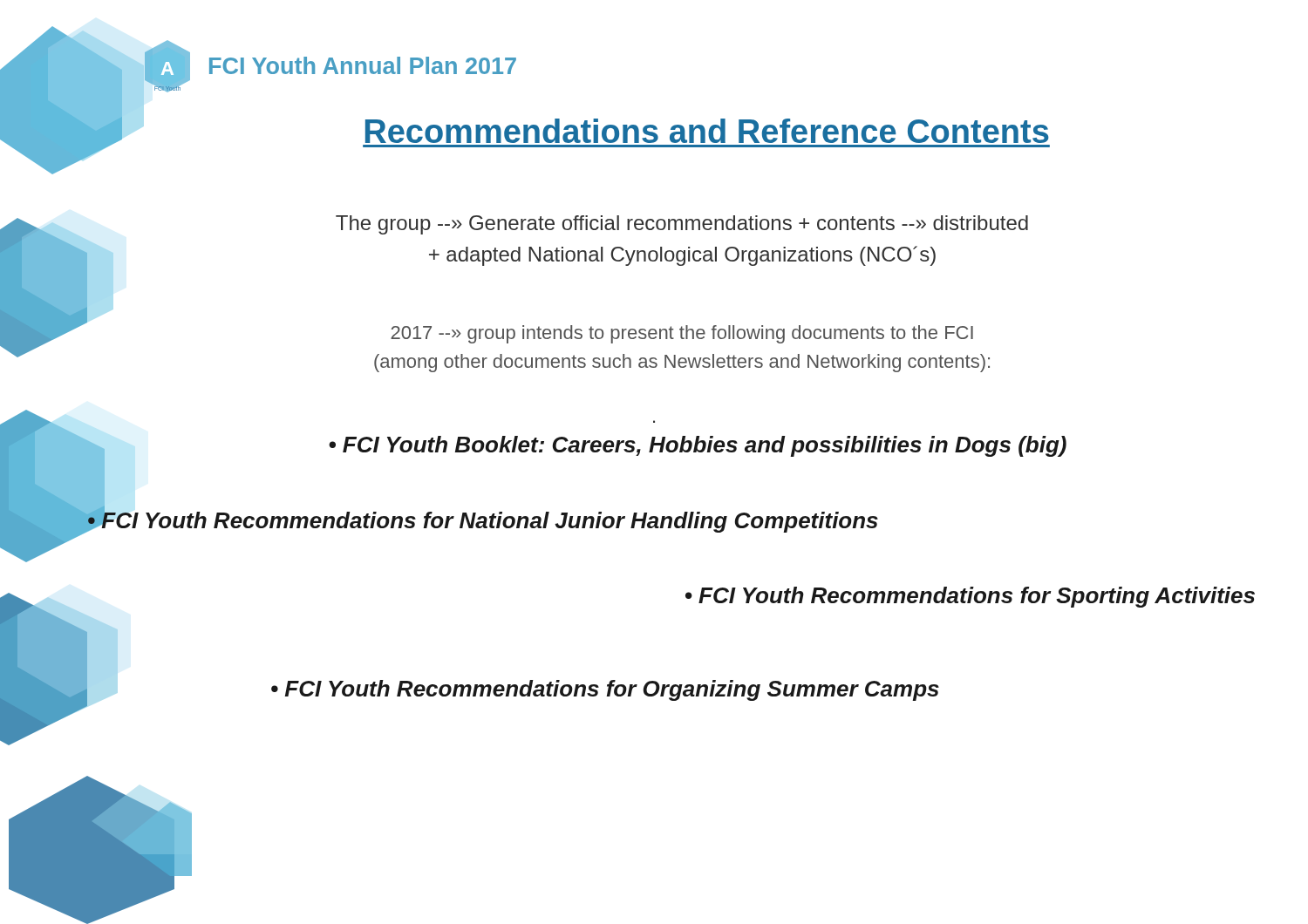Click where it says "Recommendations and Reference Contents"
Image resolution: width=1308 pixels, height=924 pixels.
706,132
